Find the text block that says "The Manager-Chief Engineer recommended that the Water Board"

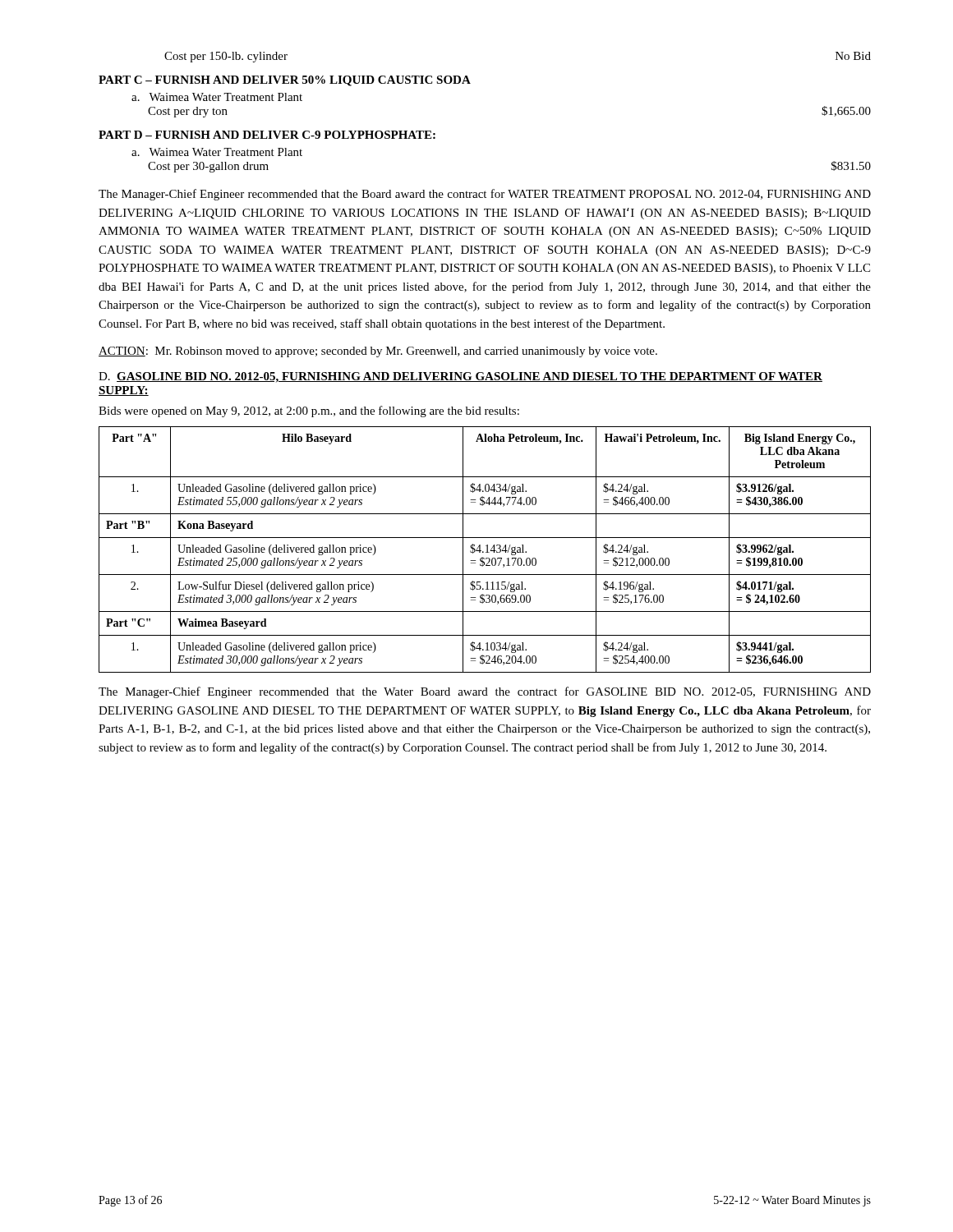pyautogui.click(x=485, y=719)
